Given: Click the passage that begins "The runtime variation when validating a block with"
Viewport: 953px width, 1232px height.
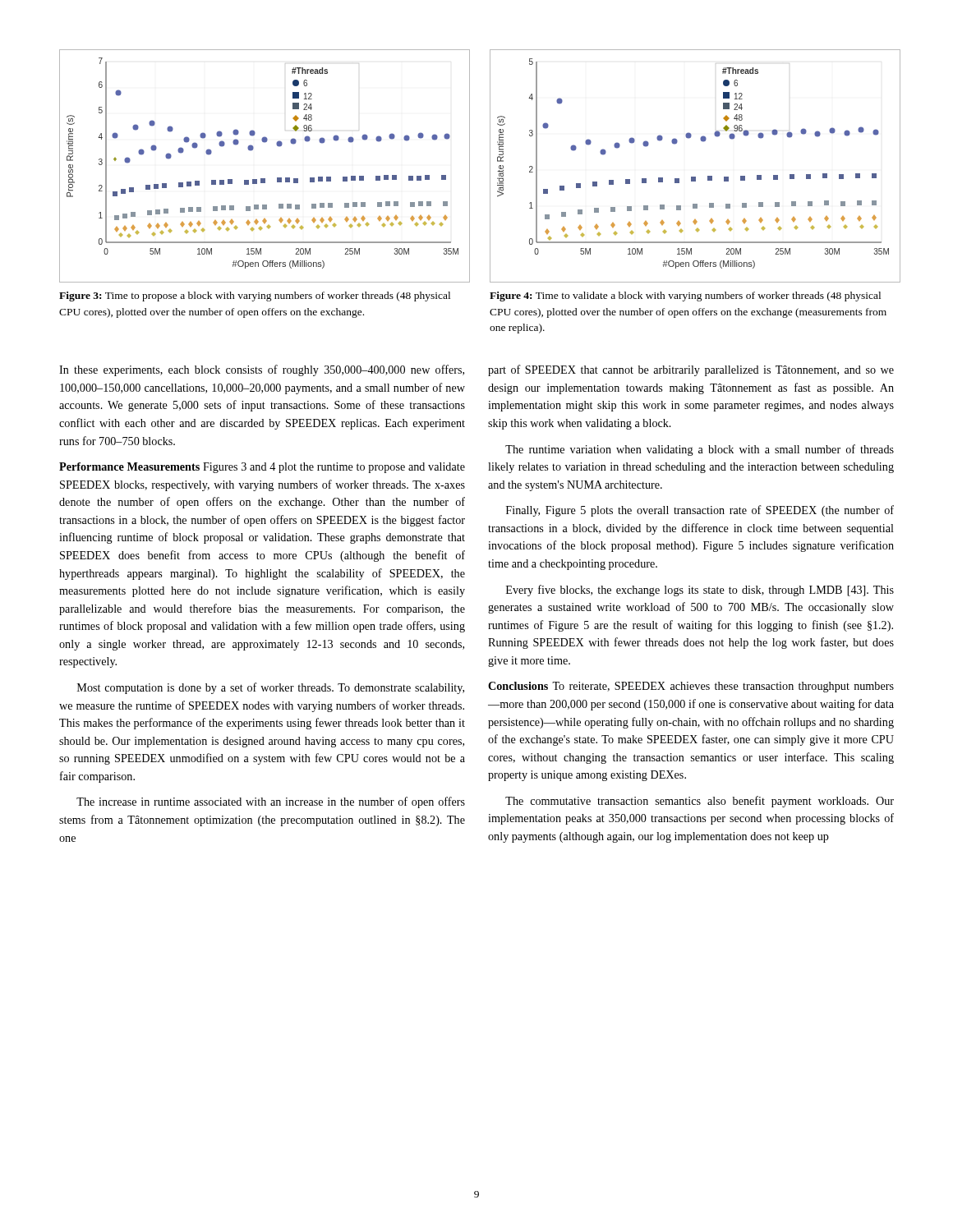Looking at the screenshot, I should tap(691, 467).
